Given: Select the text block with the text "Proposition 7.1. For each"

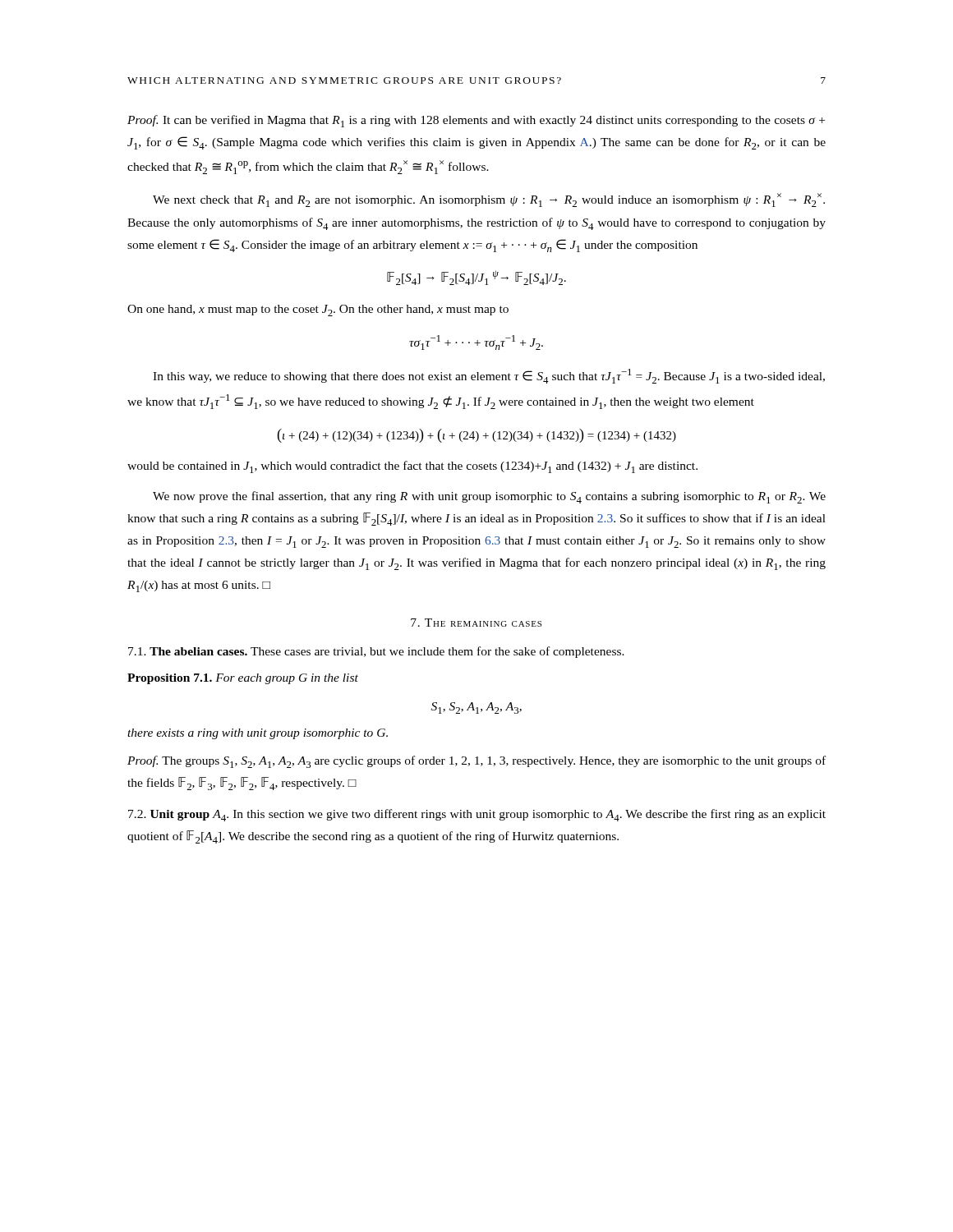Looking at the screenshot, I should click(243, 679).
